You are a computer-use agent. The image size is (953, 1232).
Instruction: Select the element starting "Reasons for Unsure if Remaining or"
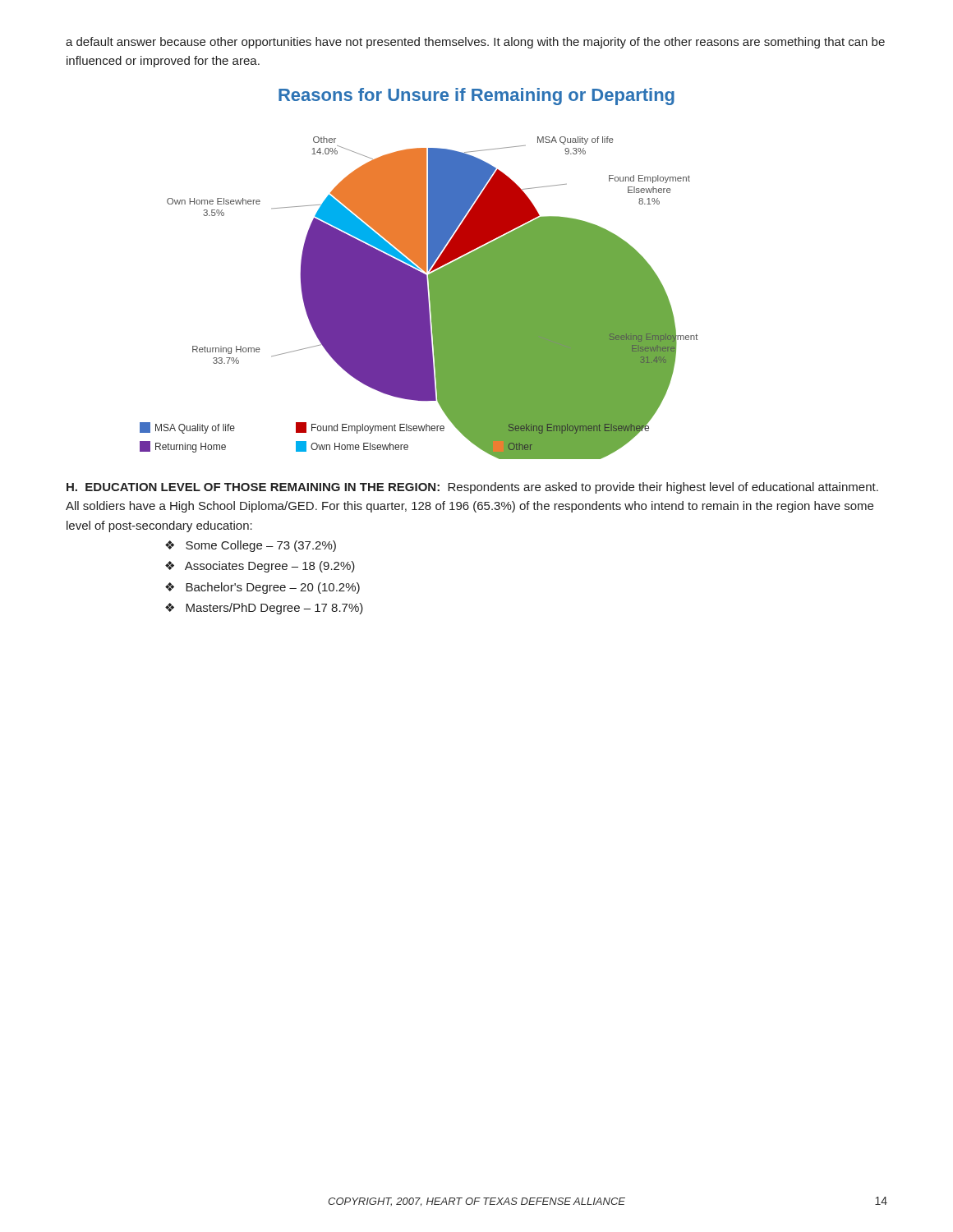(476, 95)
